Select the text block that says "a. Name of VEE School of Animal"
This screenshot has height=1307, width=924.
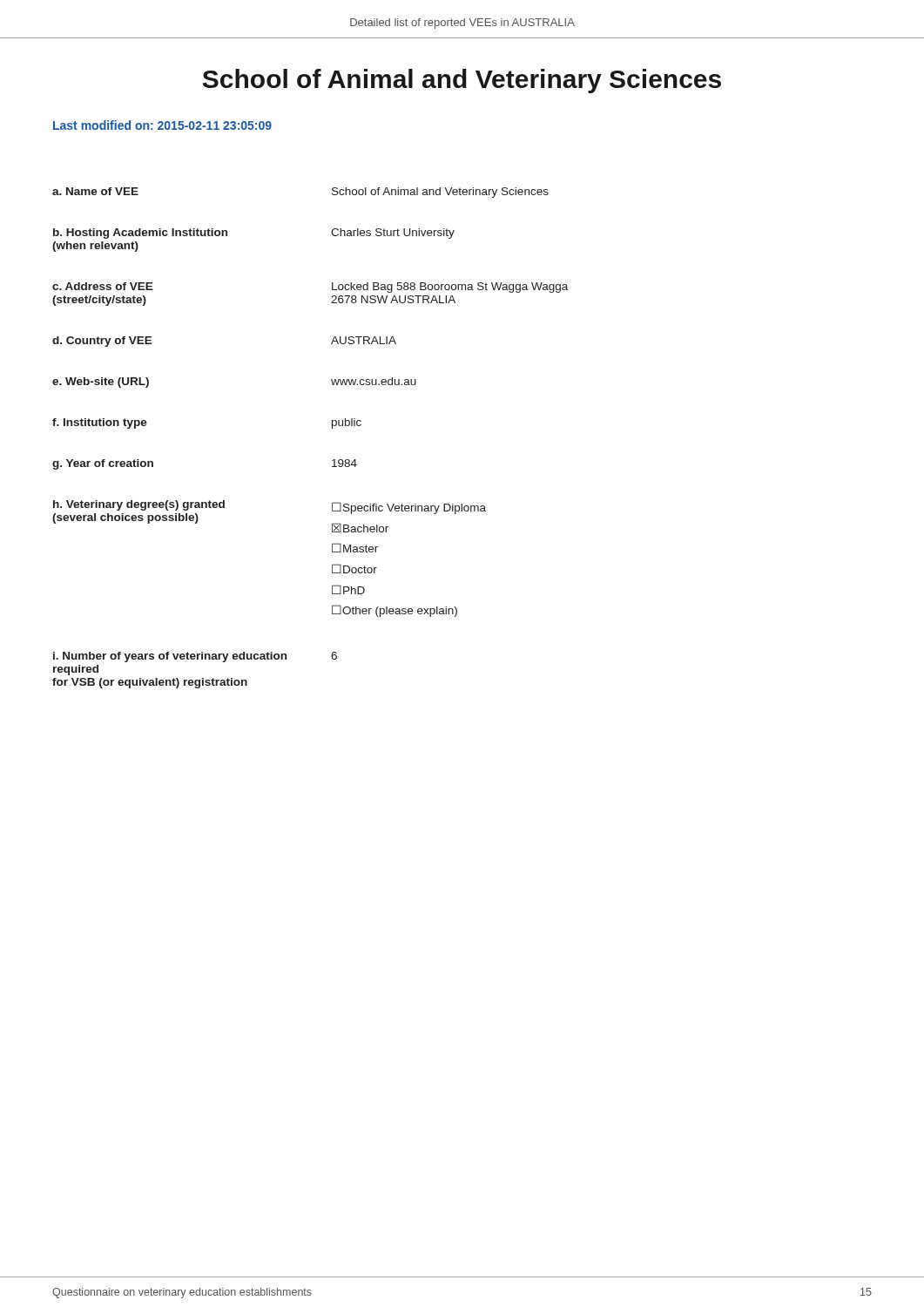462,191
